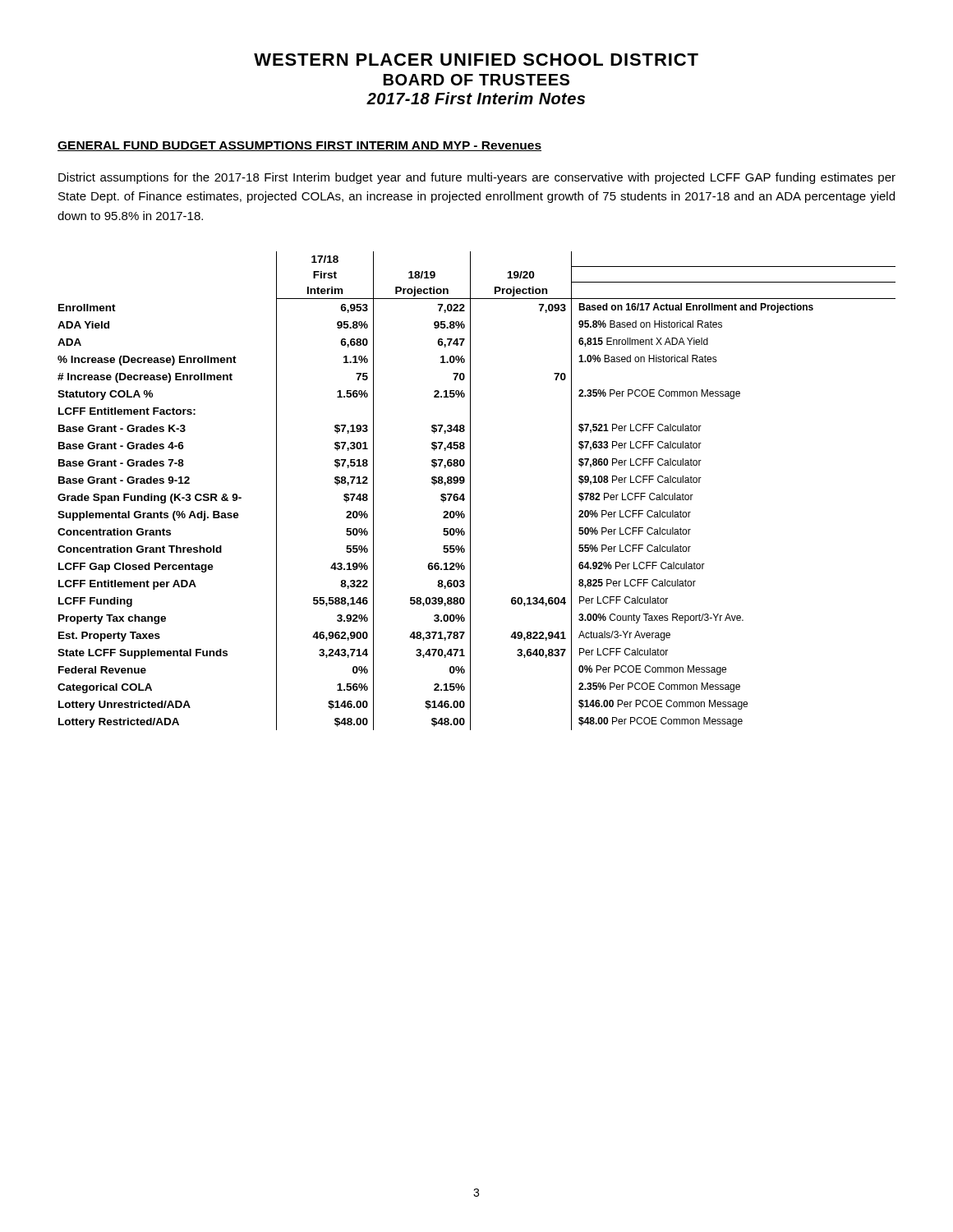
Task: Locate the section header that says "GENERAL FUND BUDGET ASSUMPTIONS"
Action: (299, 145)
